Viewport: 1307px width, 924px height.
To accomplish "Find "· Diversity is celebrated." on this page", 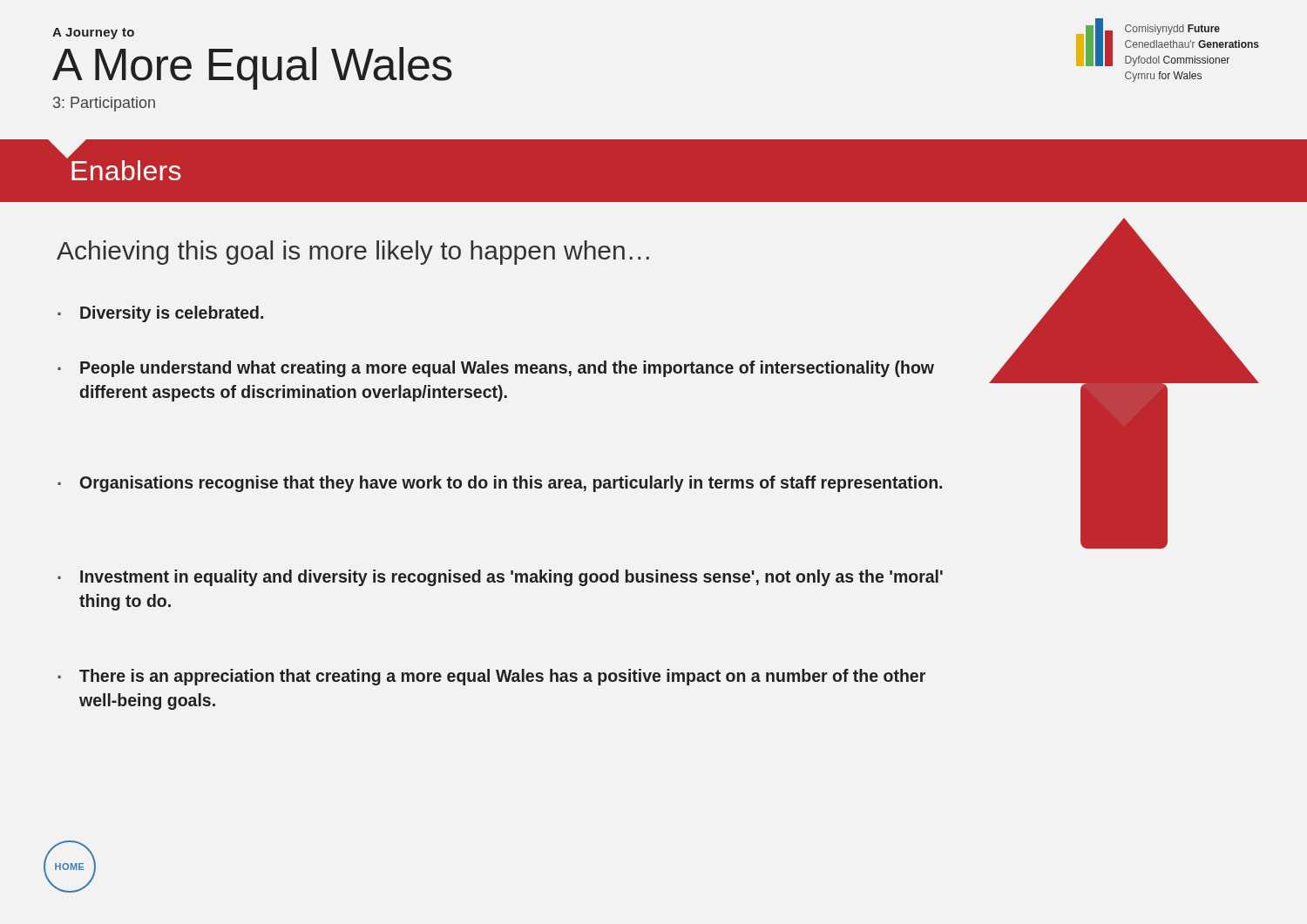I will (160, 314).
